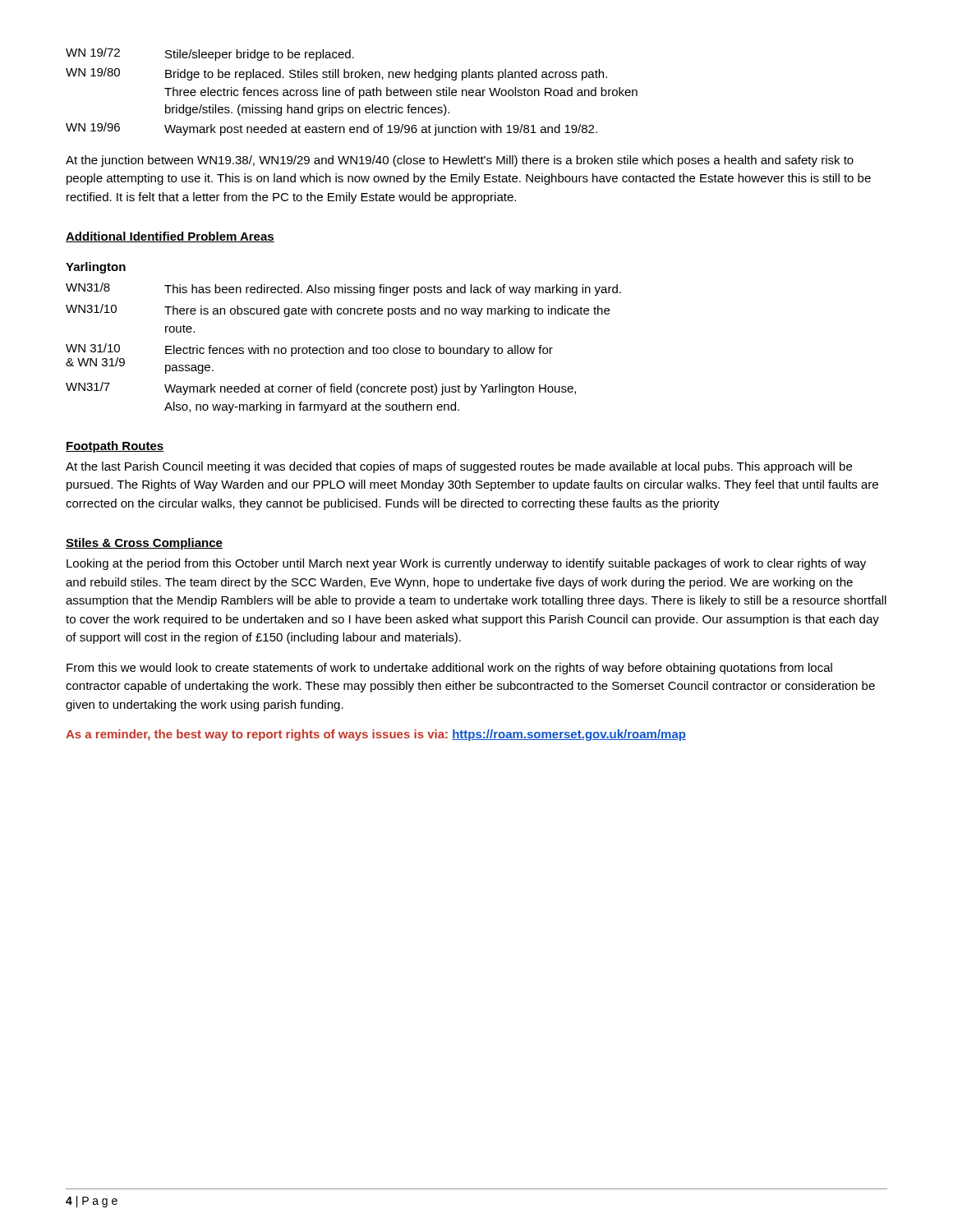Locate the list item with the text "WN 19/96 Waymark"
This screenshot has height=1232, width=953.
coord(476,129)
